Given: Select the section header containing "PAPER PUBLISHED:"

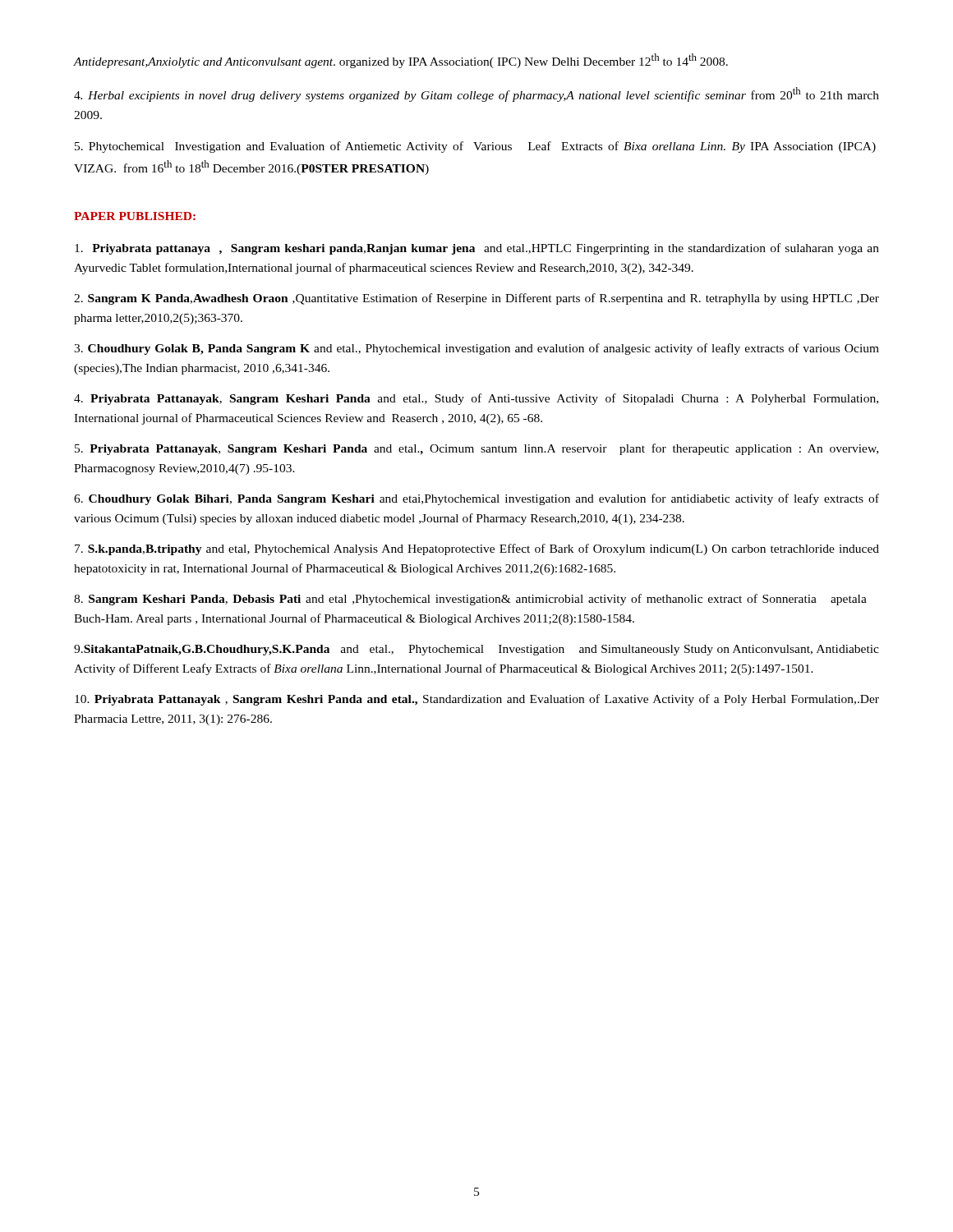Looking at the screenshot, I should click(135, 215).
